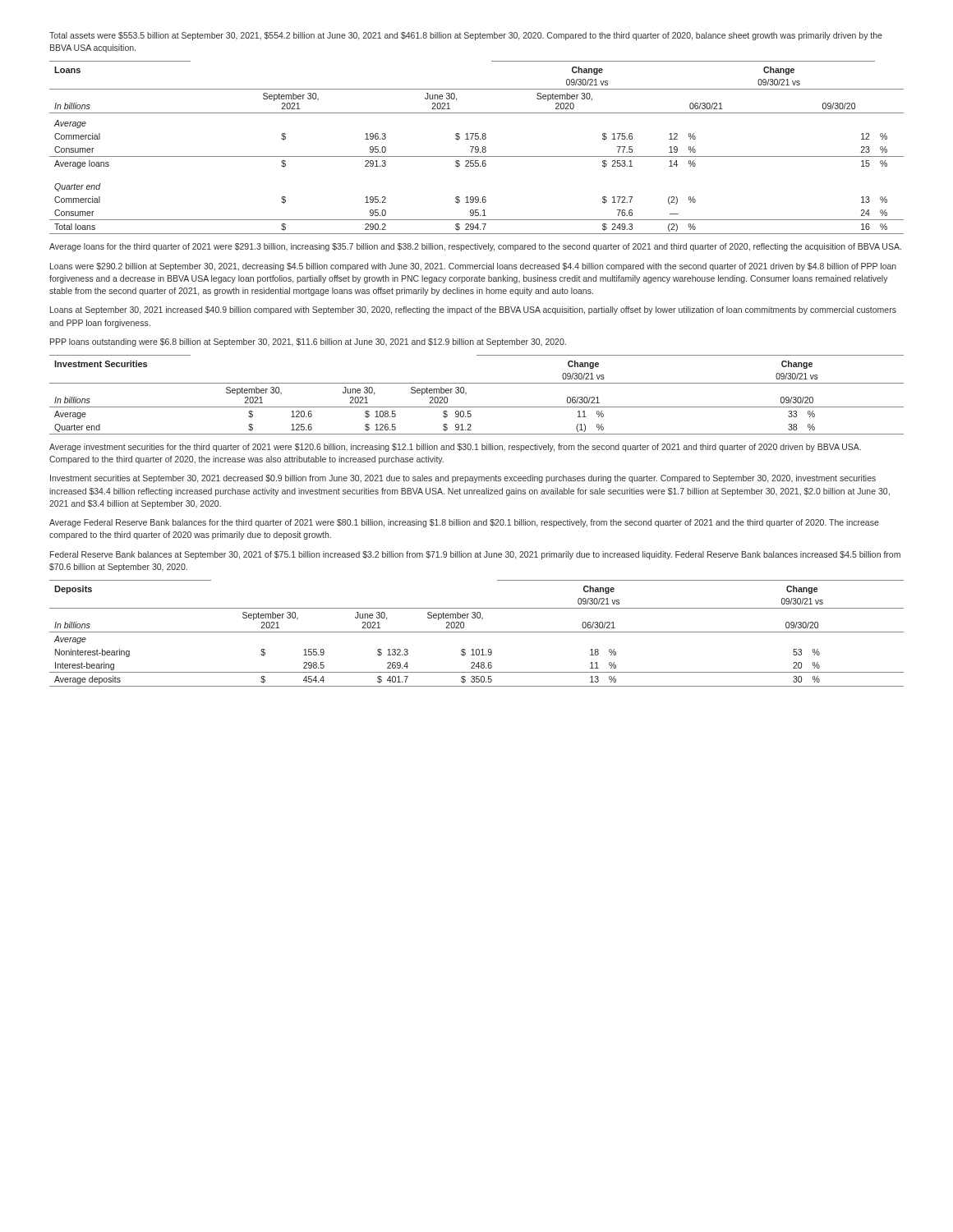Find the text block starting "PPP loans outstanding were"

[x=308, y=342]
